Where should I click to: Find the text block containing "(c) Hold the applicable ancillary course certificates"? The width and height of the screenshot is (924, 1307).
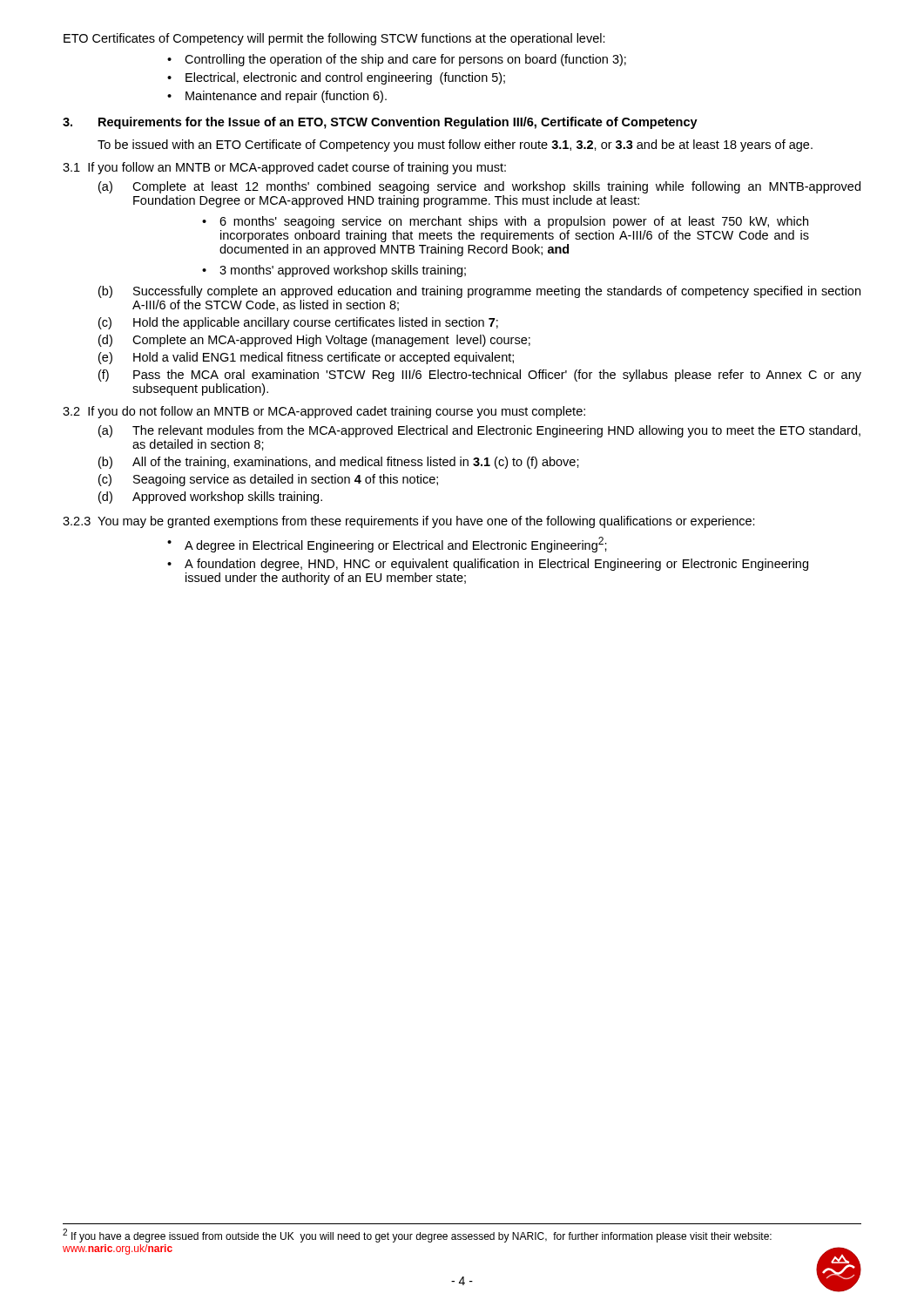point(479,322)
